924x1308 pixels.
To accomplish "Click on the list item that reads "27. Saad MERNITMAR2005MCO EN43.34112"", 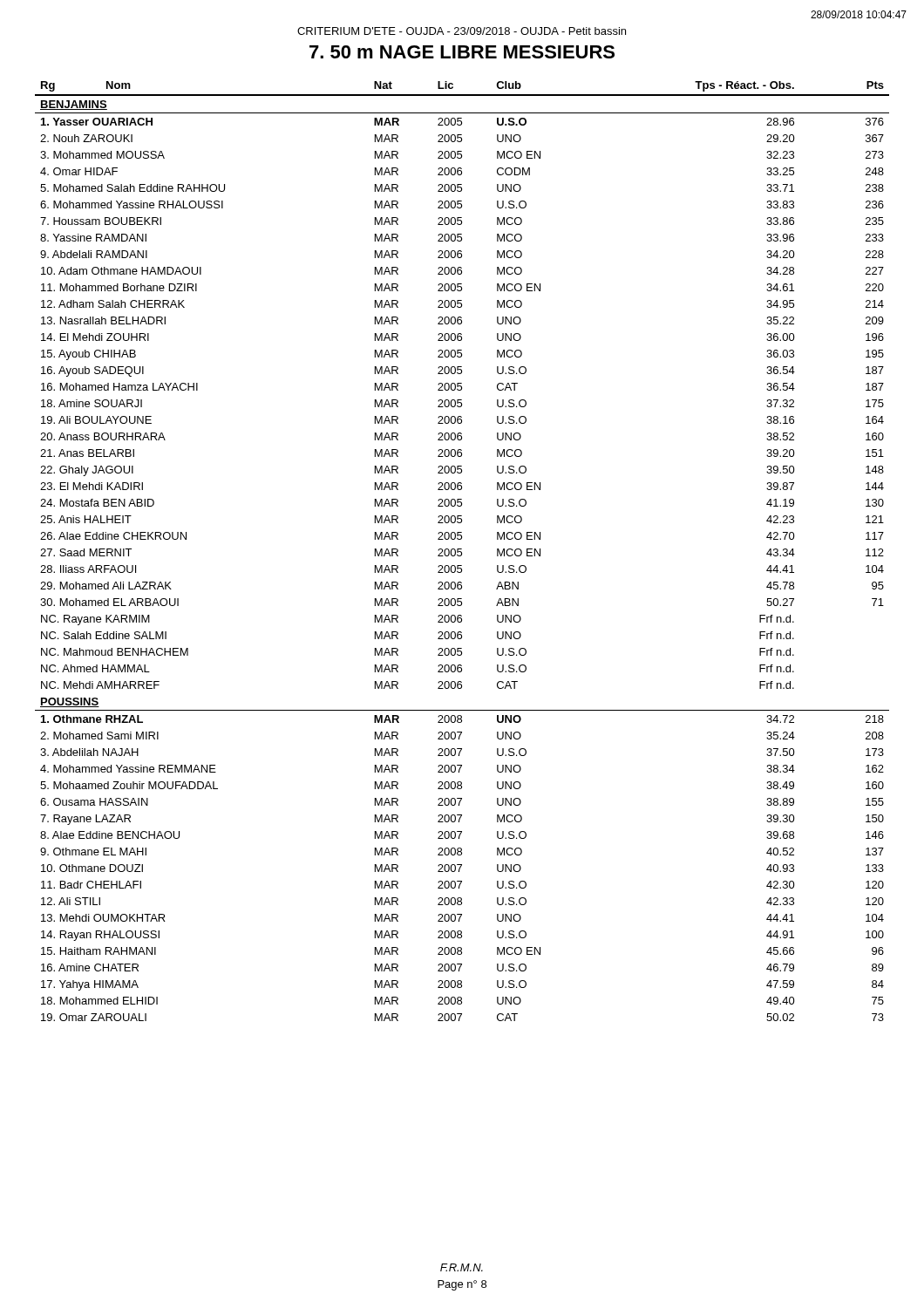I will click(462, 552).
